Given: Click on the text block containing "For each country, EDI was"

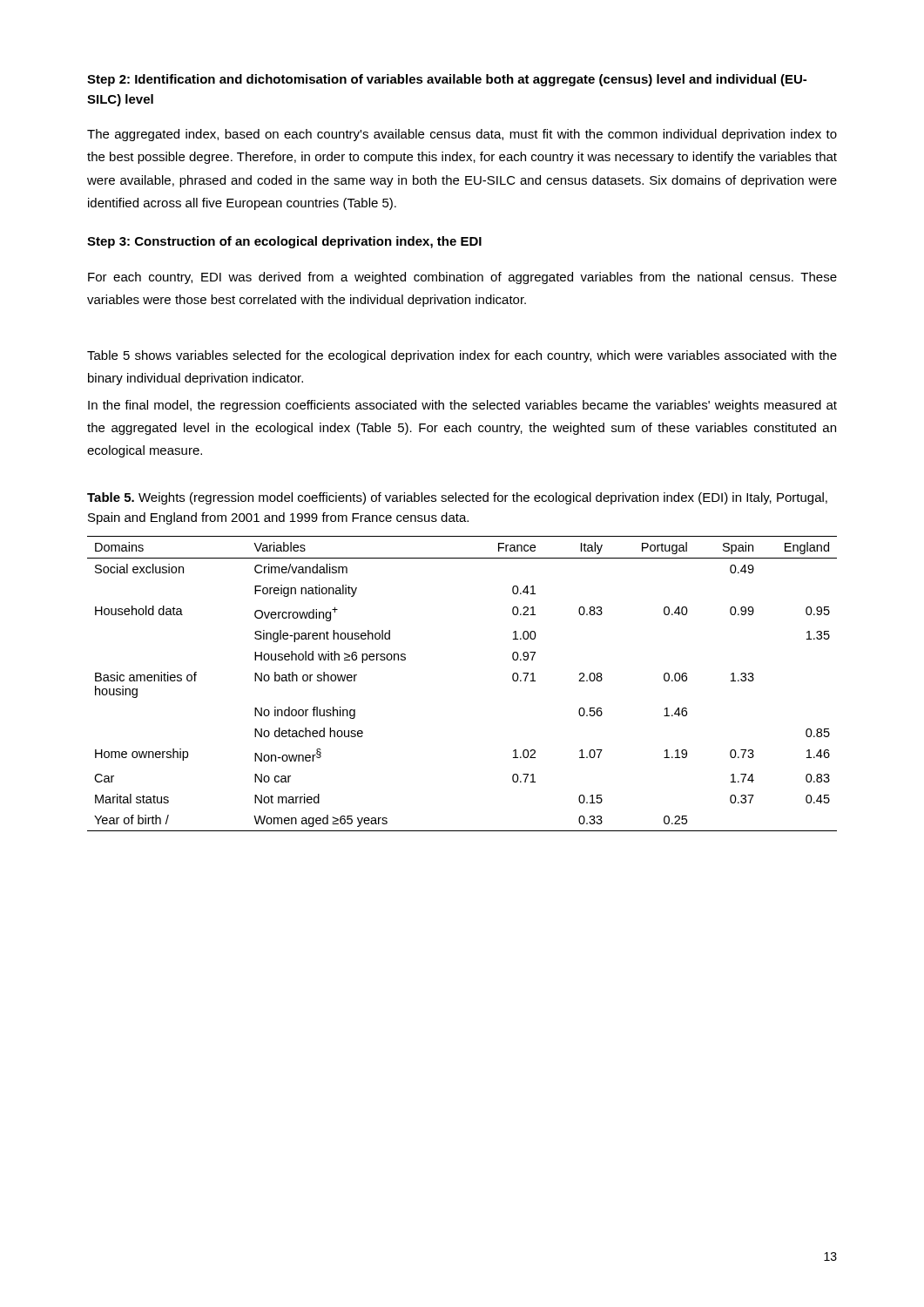Looking at the screenshot, I should pyautogui.click(x=462, y=288).
